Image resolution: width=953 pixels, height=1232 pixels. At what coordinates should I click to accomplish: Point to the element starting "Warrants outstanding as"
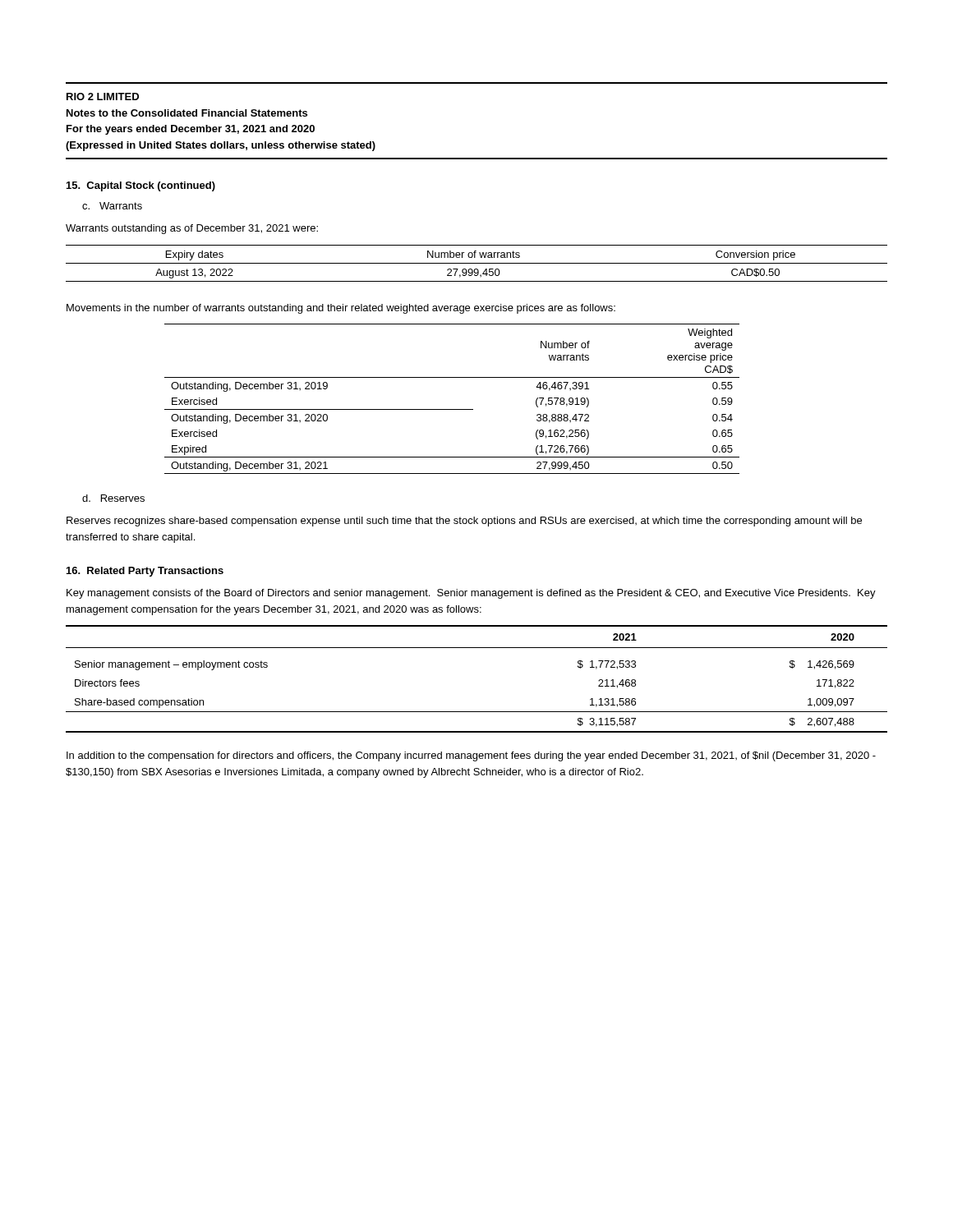tap(192, 228)
